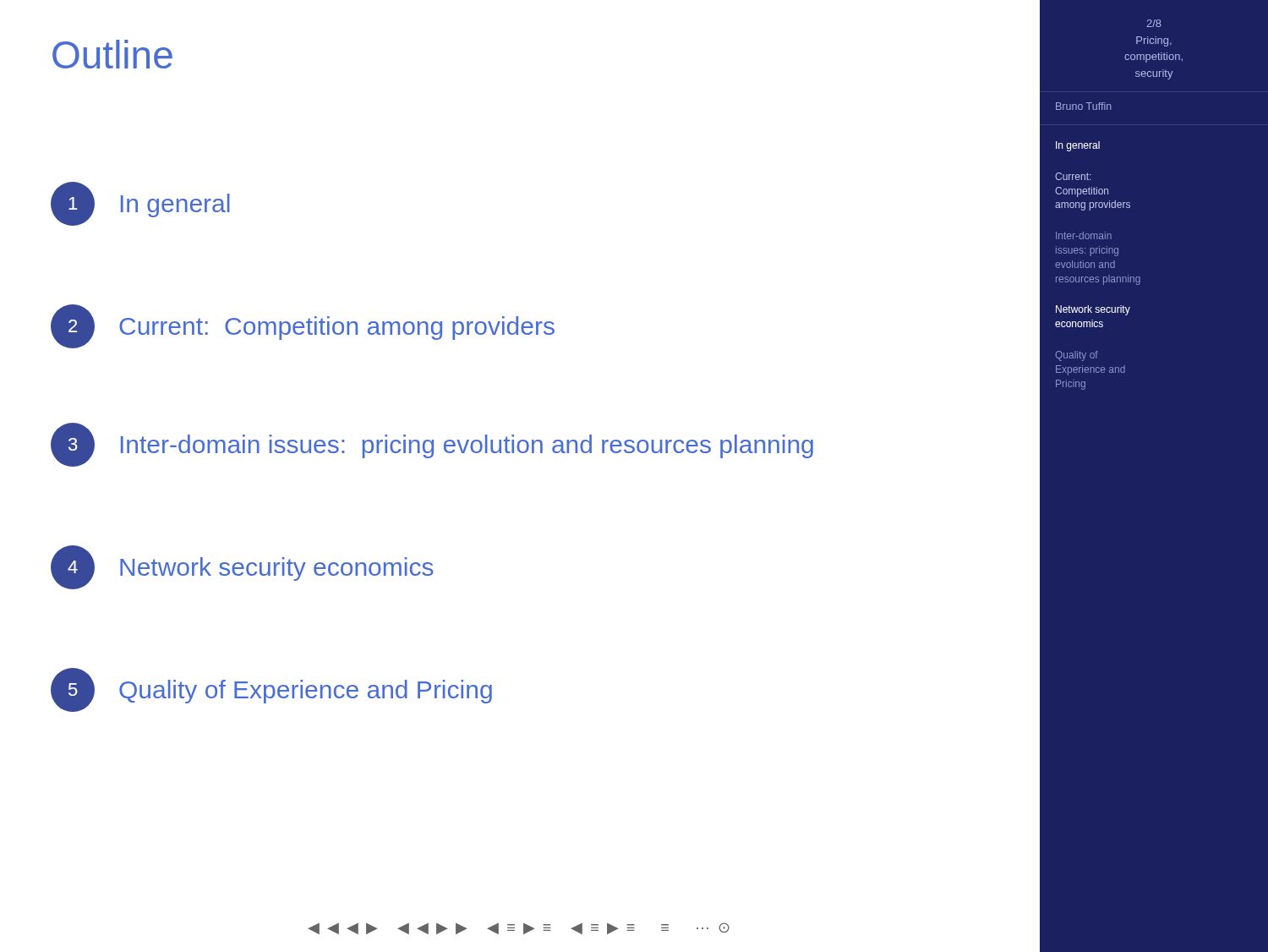Find the element starting "Inter-domainissues: pricingevolution andresources planning"

pos(1098,257)
